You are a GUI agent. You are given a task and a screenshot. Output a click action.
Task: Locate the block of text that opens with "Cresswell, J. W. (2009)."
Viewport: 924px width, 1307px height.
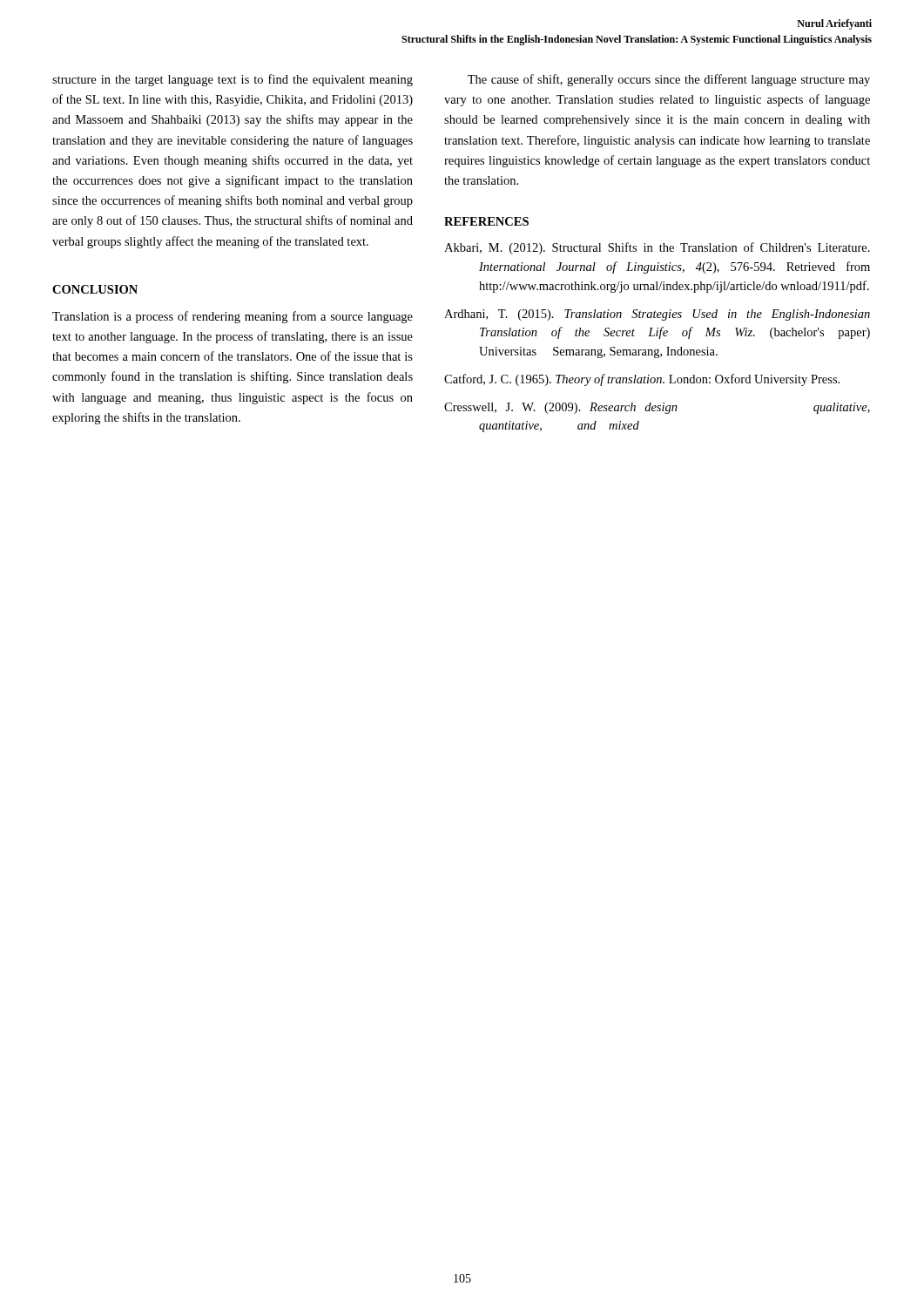coord(675,416)
